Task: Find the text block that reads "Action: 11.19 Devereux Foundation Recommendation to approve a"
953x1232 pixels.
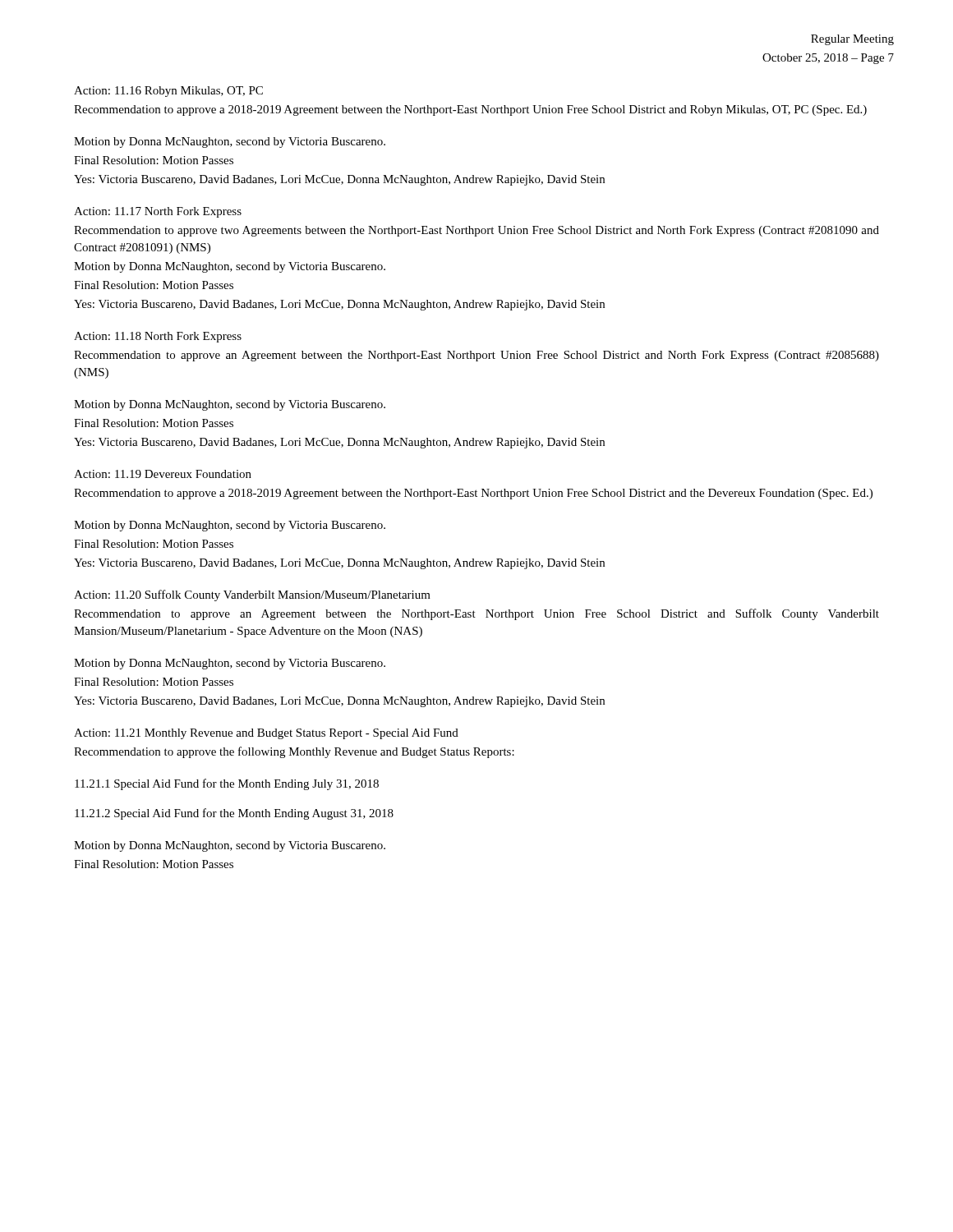Action: (x=476, y=484)
